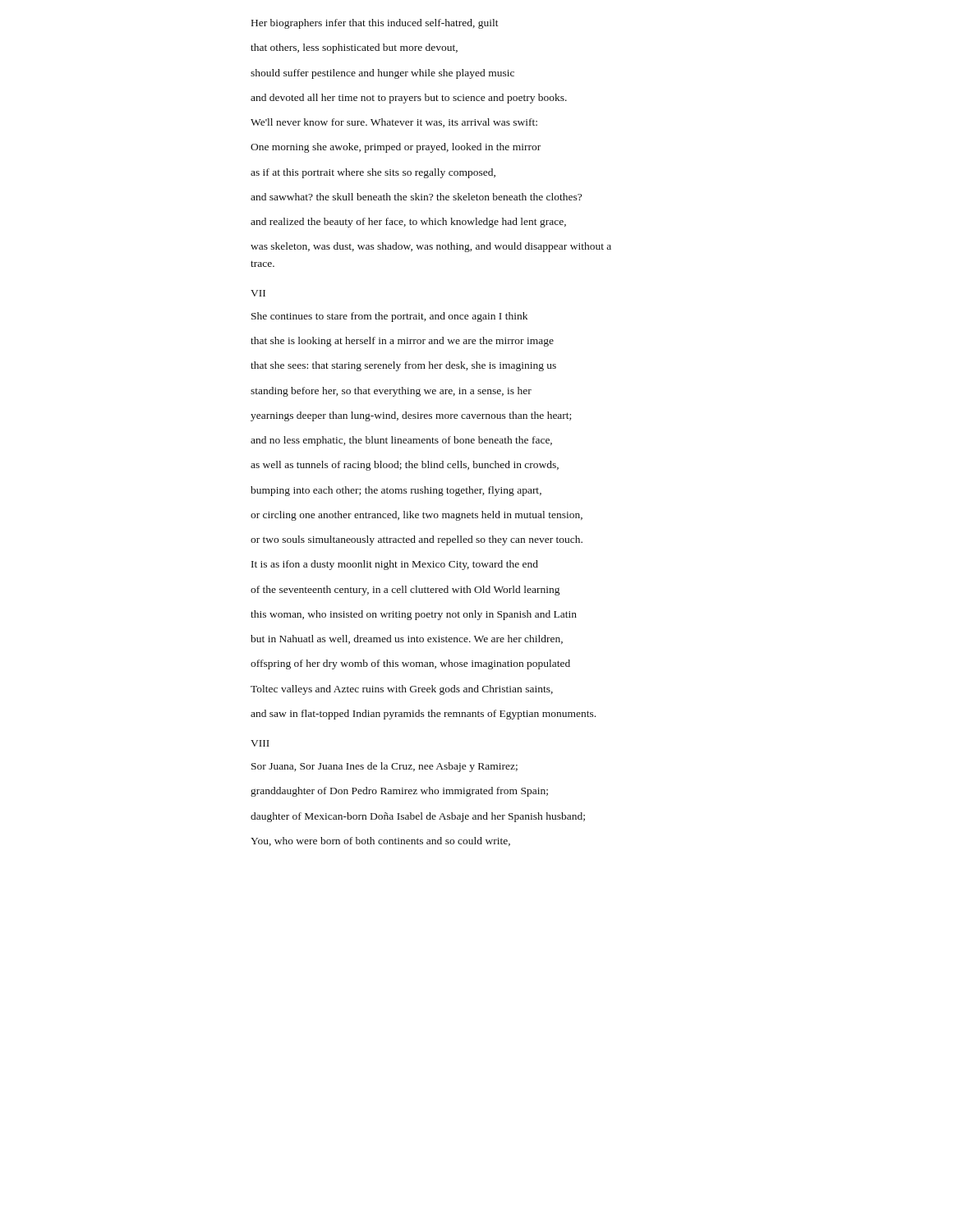The width and height of the screenshot is (953, 1232).
Task: Select the text block that says "offspring of her dry womb of"
Action: click(x=410, y=663)
